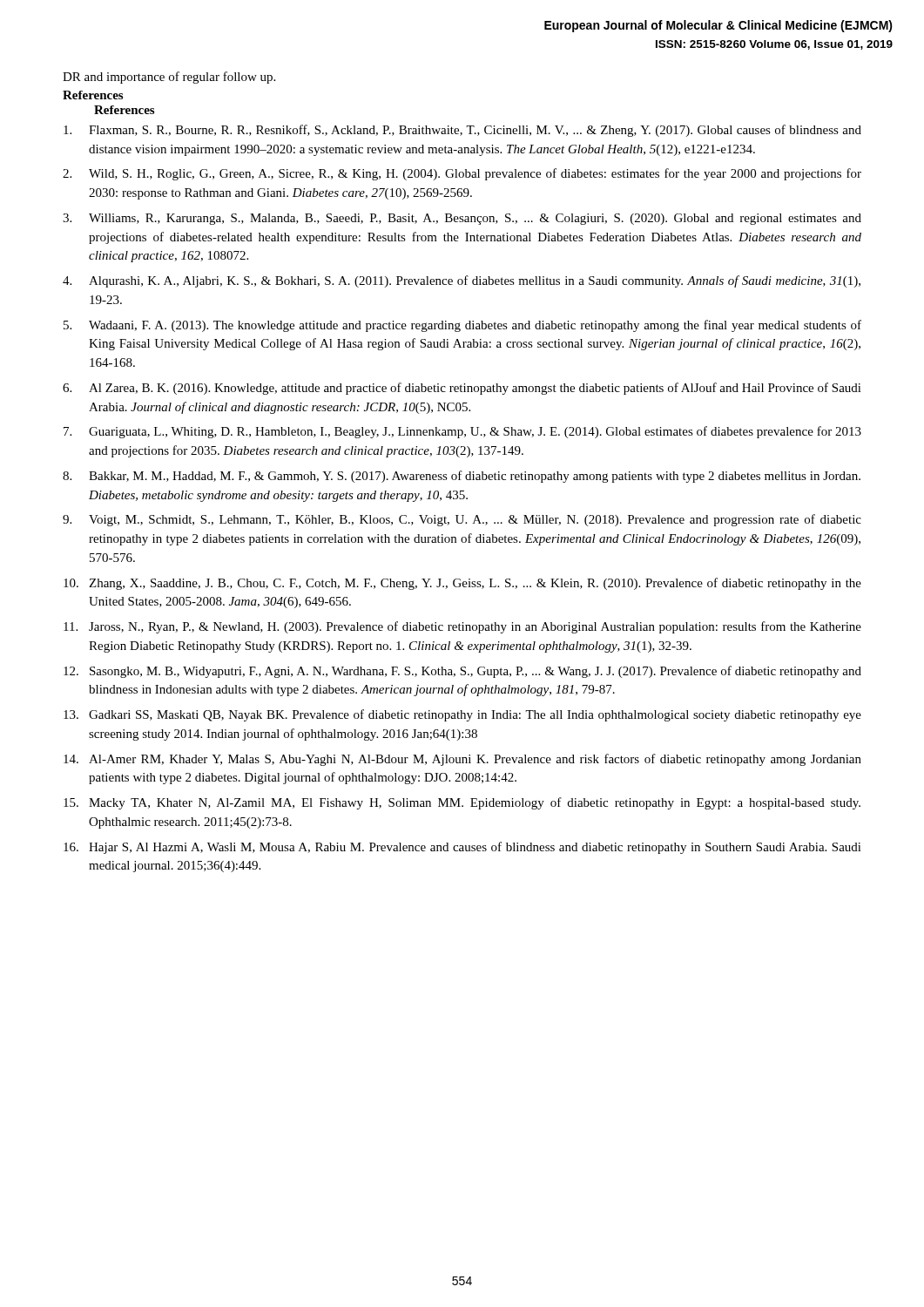This screenshot has width=924, height=1307.
Task: Where is the passage that starts "DR and importance"?
Action: (x=170, y=77)
